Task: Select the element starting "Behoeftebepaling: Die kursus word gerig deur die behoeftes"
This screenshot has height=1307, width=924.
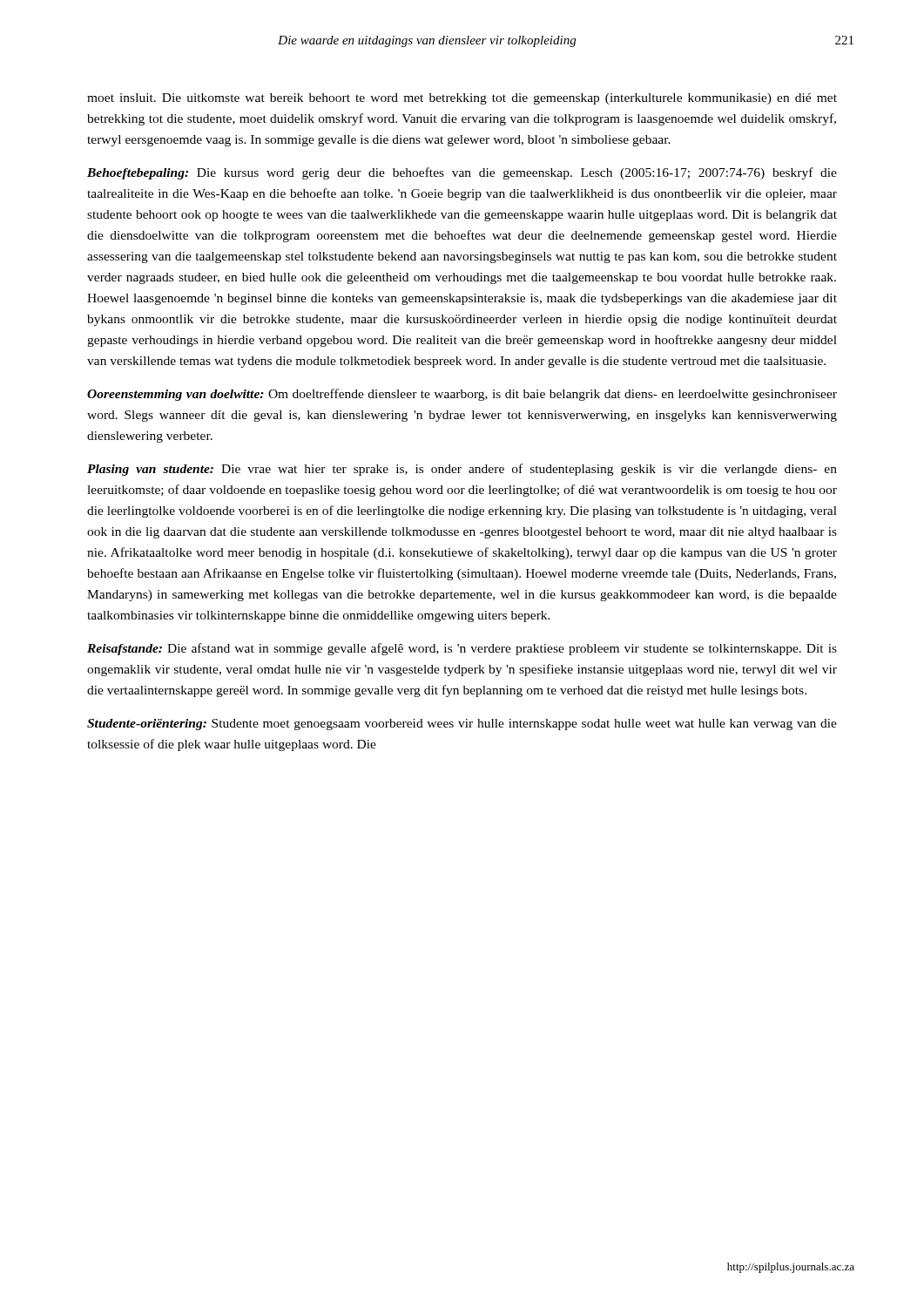Action: 462,267
